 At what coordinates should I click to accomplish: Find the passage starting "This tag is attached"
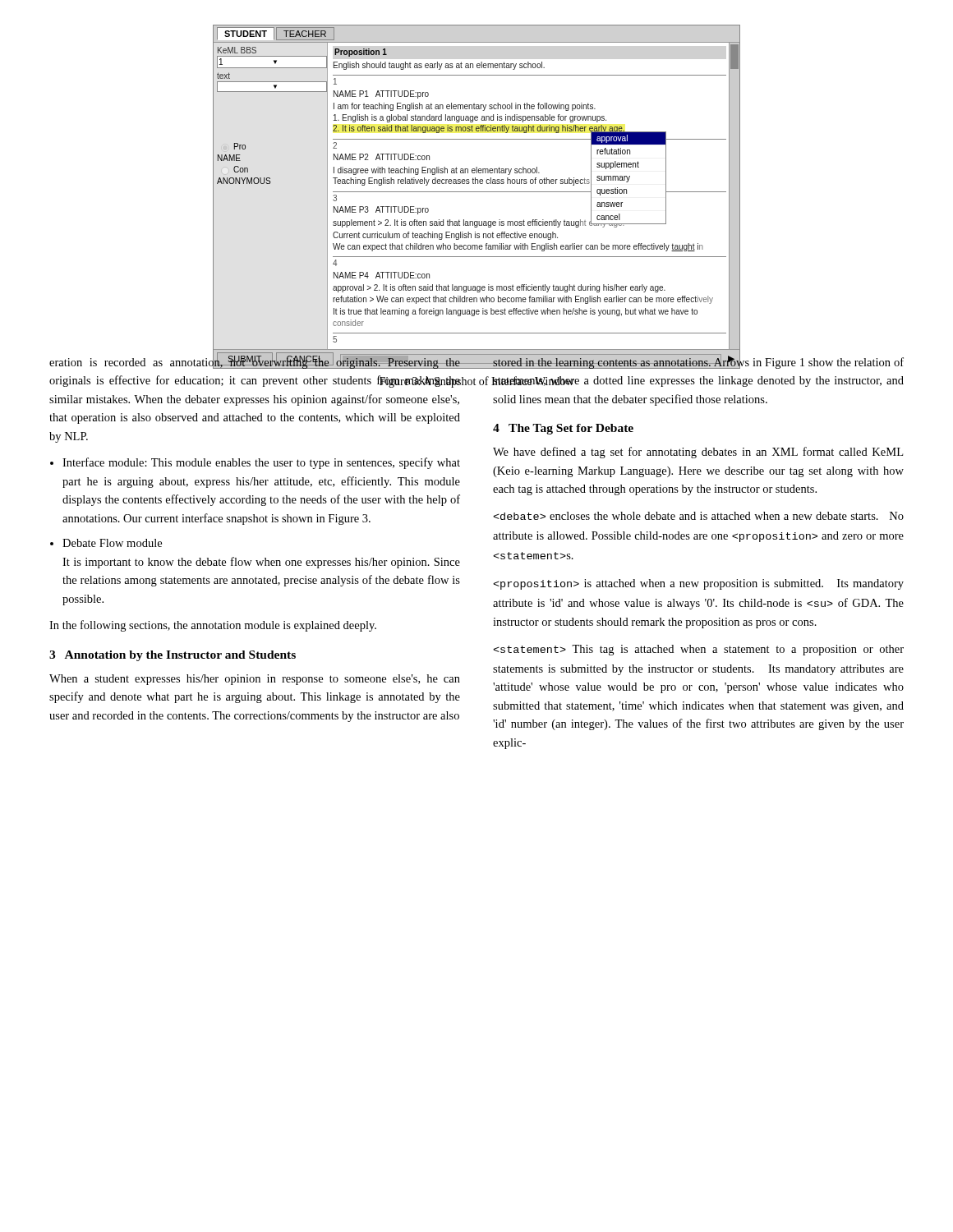[698, 696]
